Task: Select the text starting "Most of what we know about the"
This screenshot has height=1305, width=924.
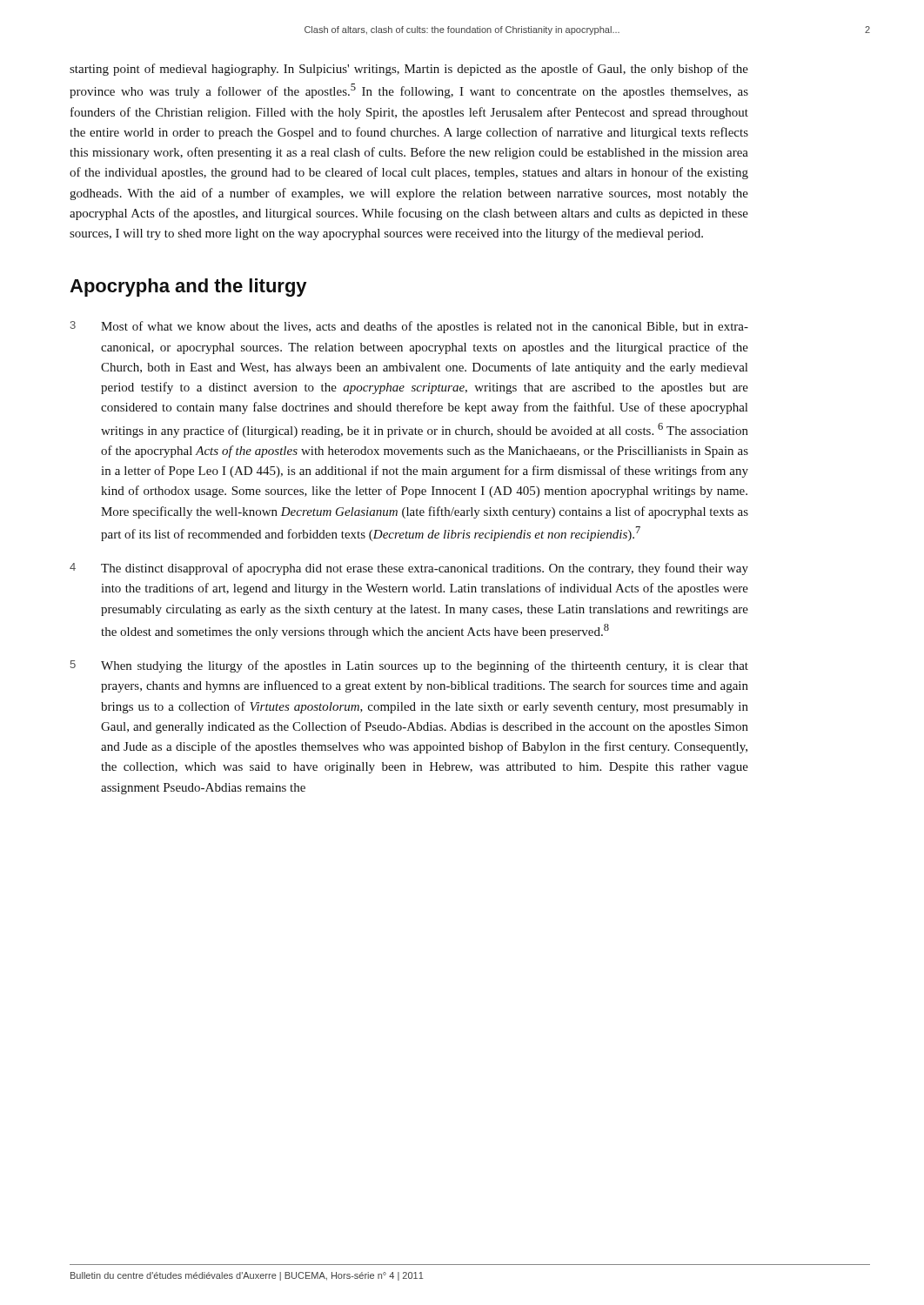Action: point(425,430)
